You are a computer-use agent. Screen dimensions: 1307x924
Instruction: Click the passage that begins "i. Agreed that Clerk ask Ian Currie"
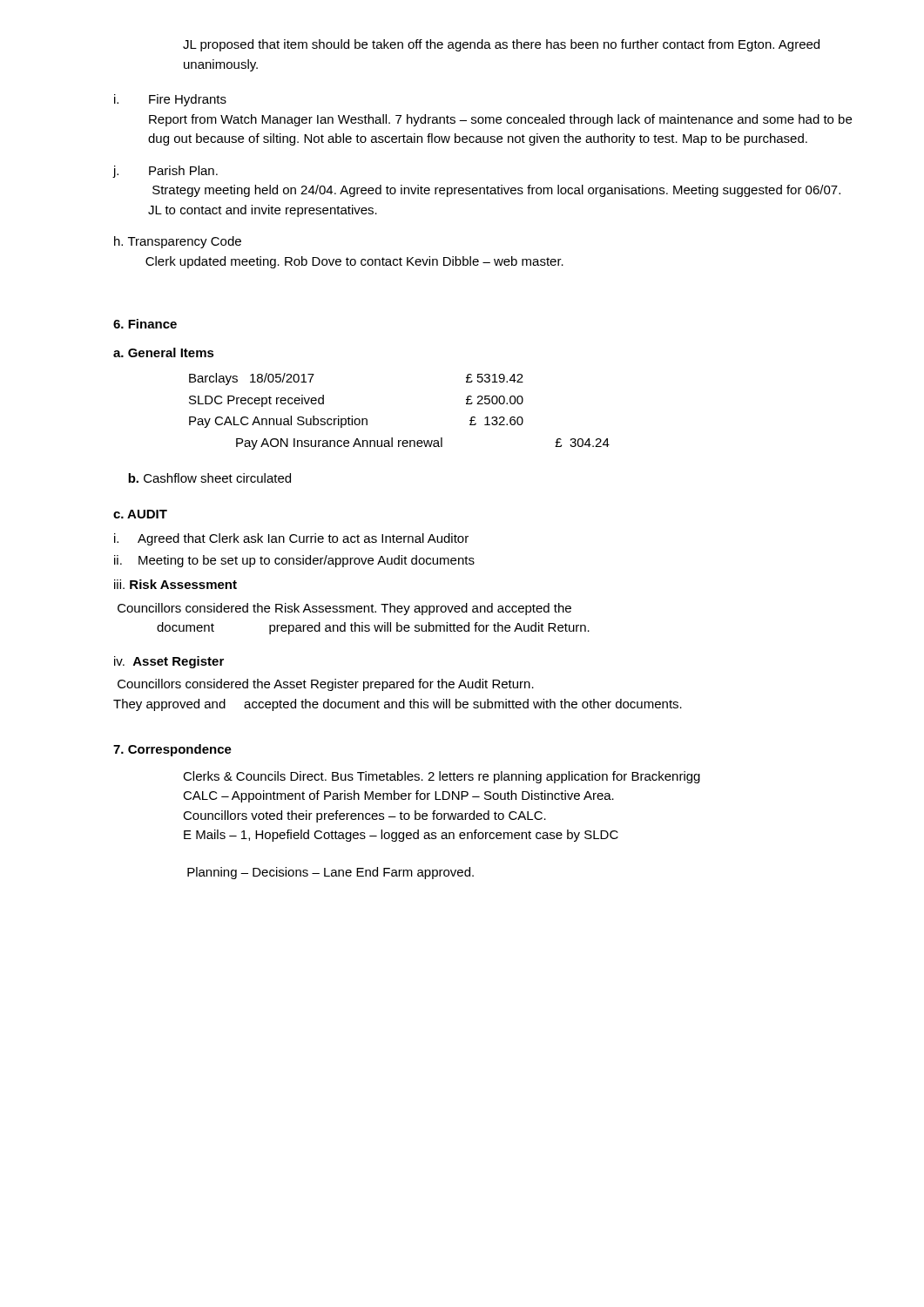click(x=291, y=539)
